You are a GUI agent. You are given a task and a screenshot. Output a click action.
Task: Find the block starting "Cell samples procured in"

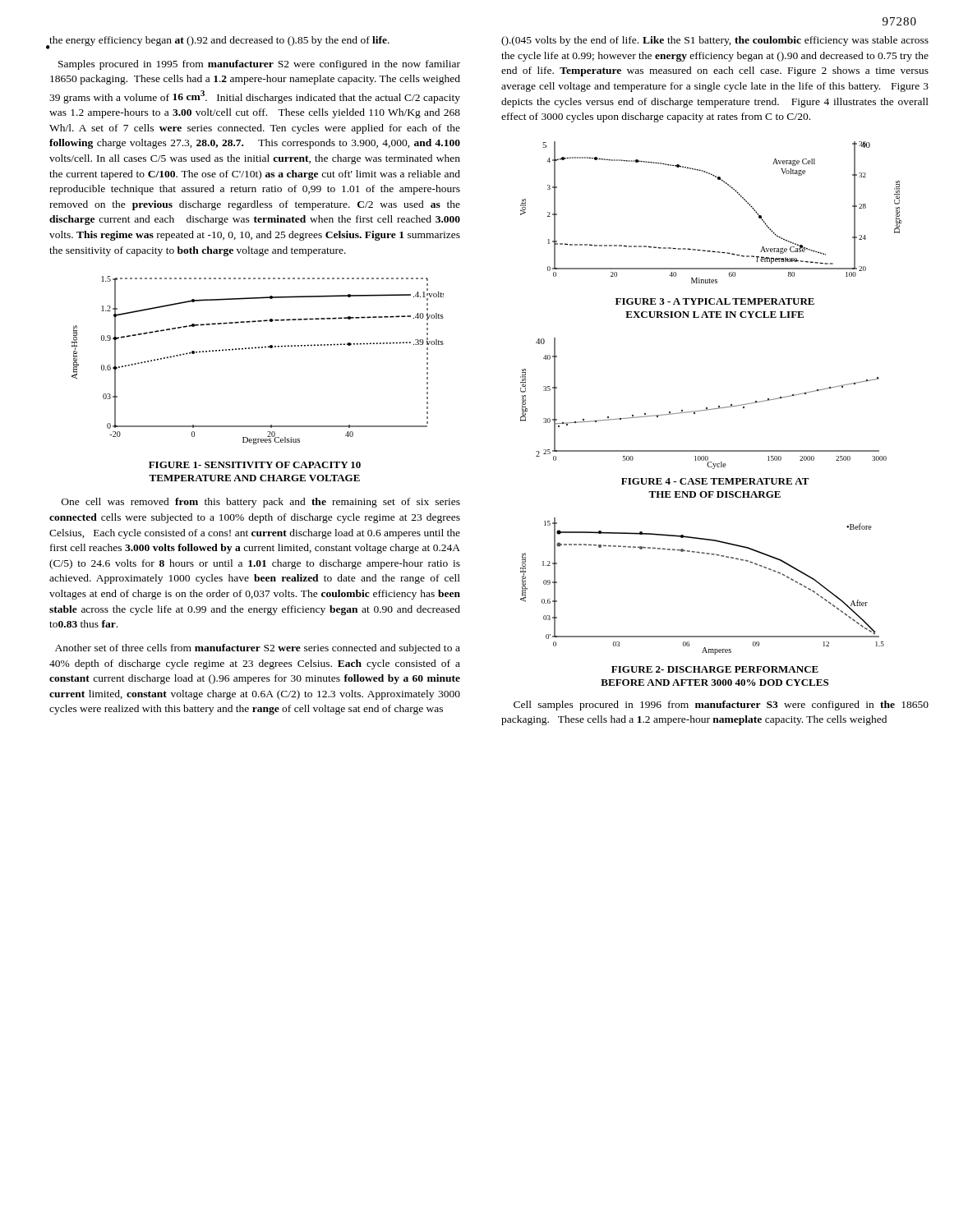coord(715,712)
